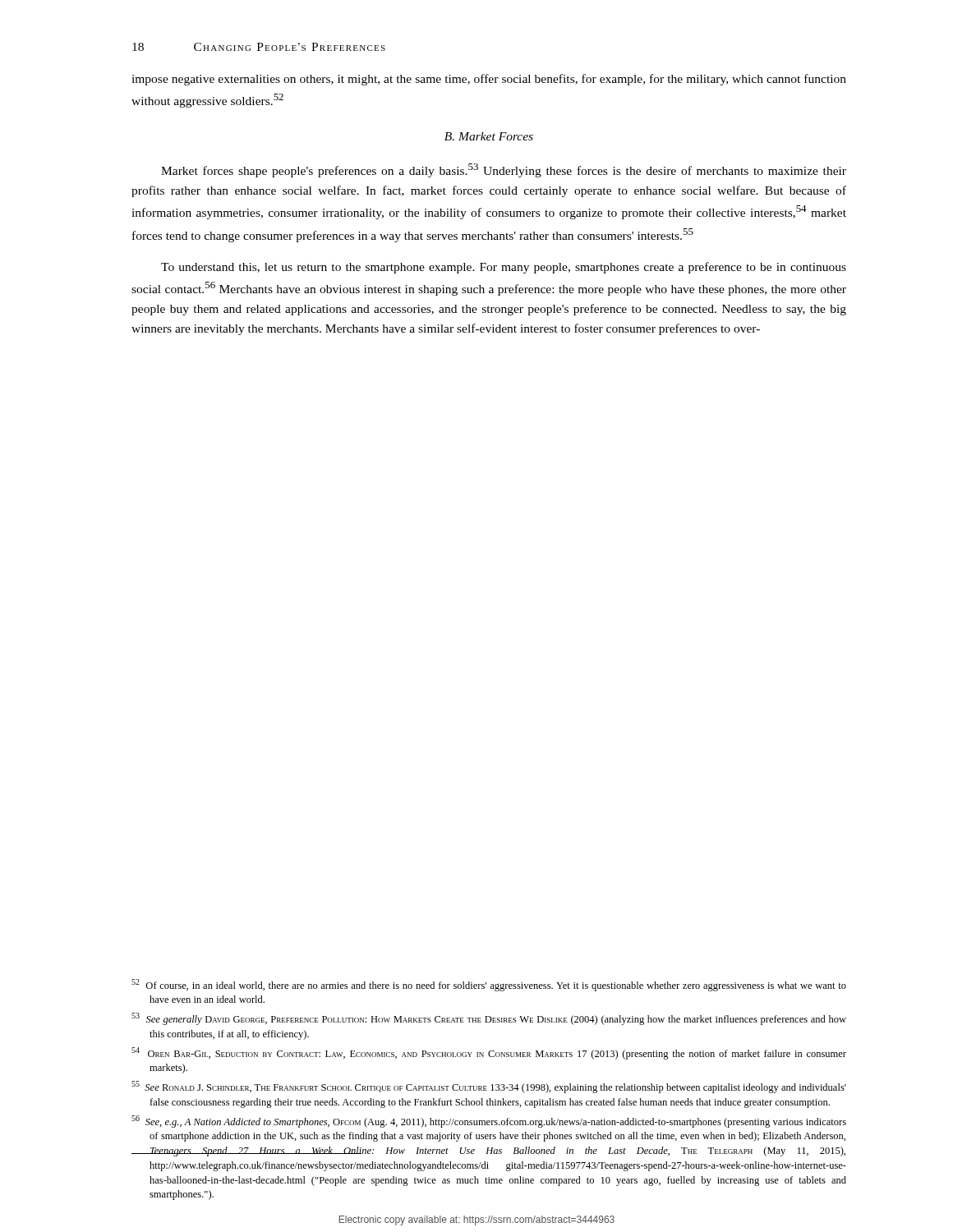The width and height of the screenshot is (953, 1232).
Task: Point to the block beginning "52 Of course, in an ideal"
Action: tap(489, 992)
